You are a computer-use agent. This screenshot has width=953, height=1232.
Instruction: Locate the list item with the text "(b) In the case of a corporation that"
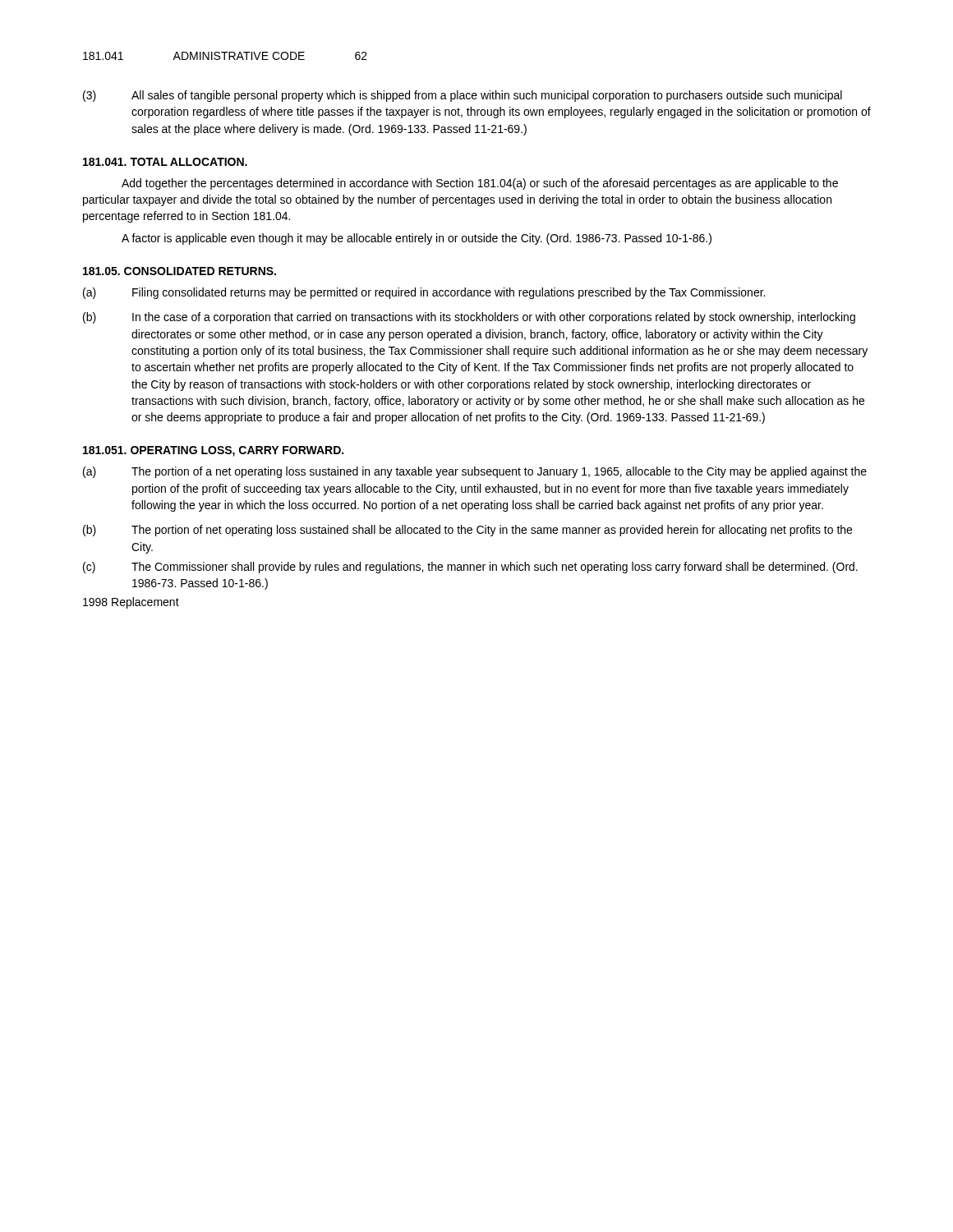click(x=476, y=367)
